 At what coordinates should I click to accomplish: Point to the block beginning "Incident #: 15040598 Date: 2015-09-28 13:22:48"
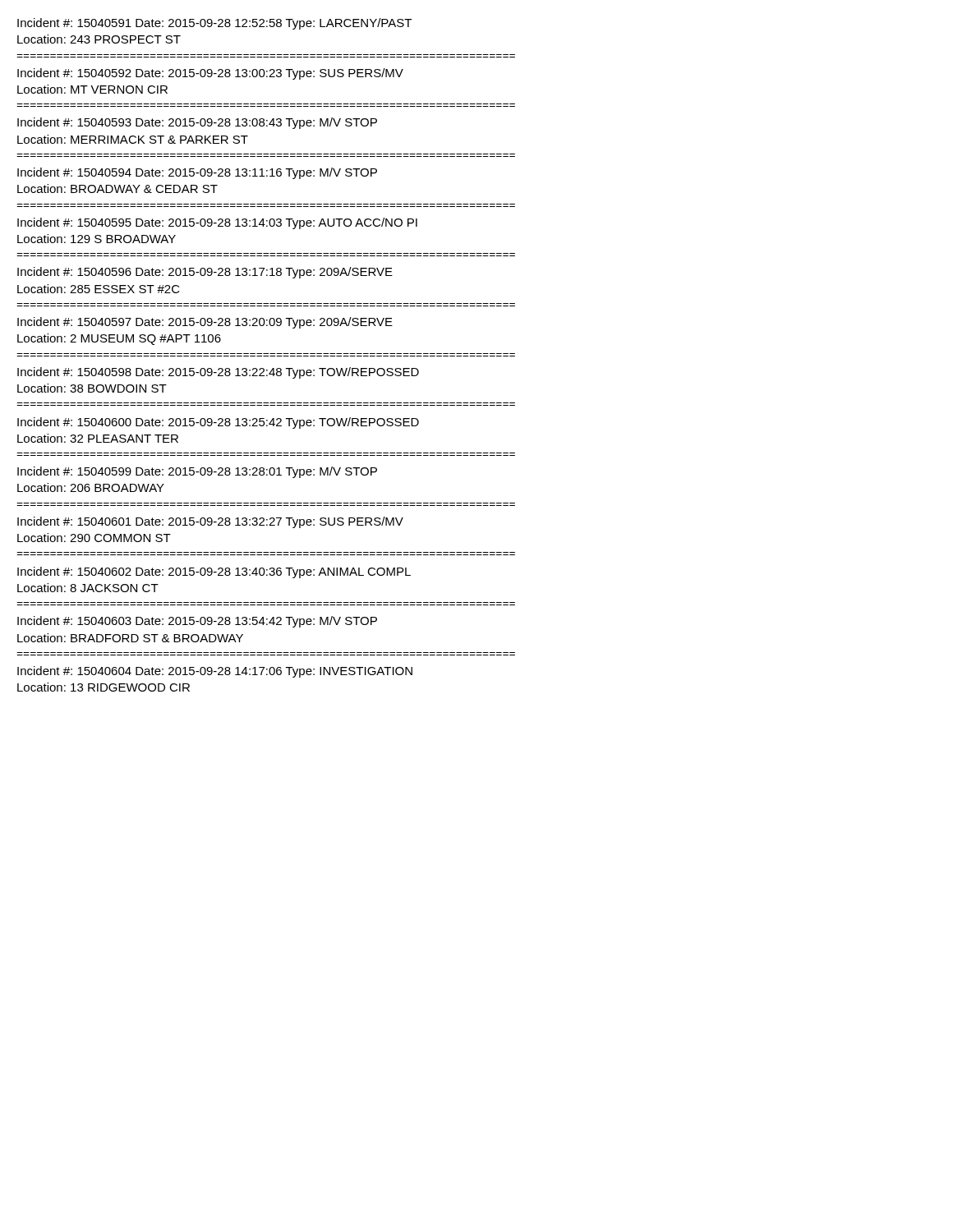tap(218, 373)
